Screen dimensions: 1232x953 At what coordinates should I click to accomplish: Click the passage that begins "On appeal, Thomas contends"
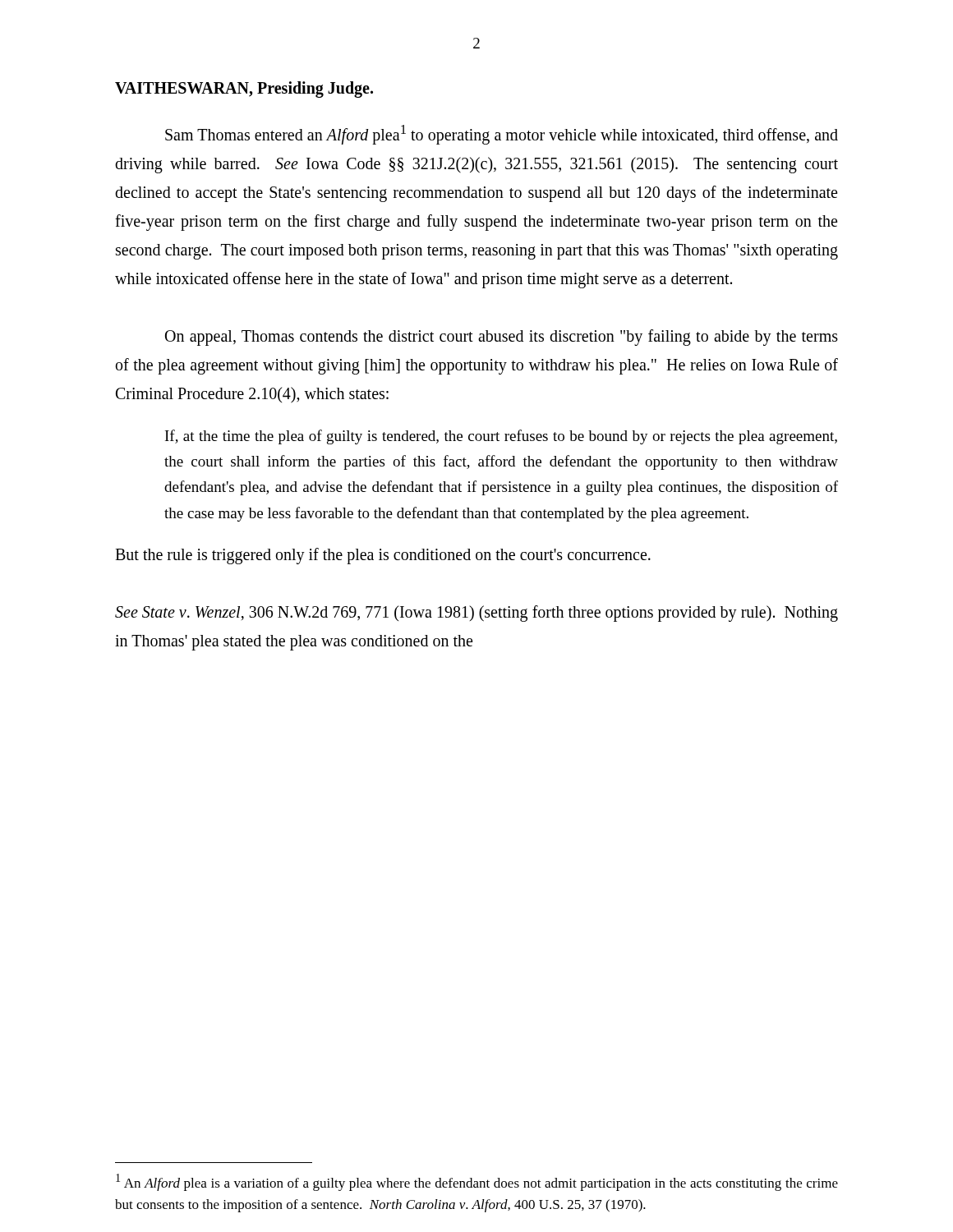click(x=476, y=364)
